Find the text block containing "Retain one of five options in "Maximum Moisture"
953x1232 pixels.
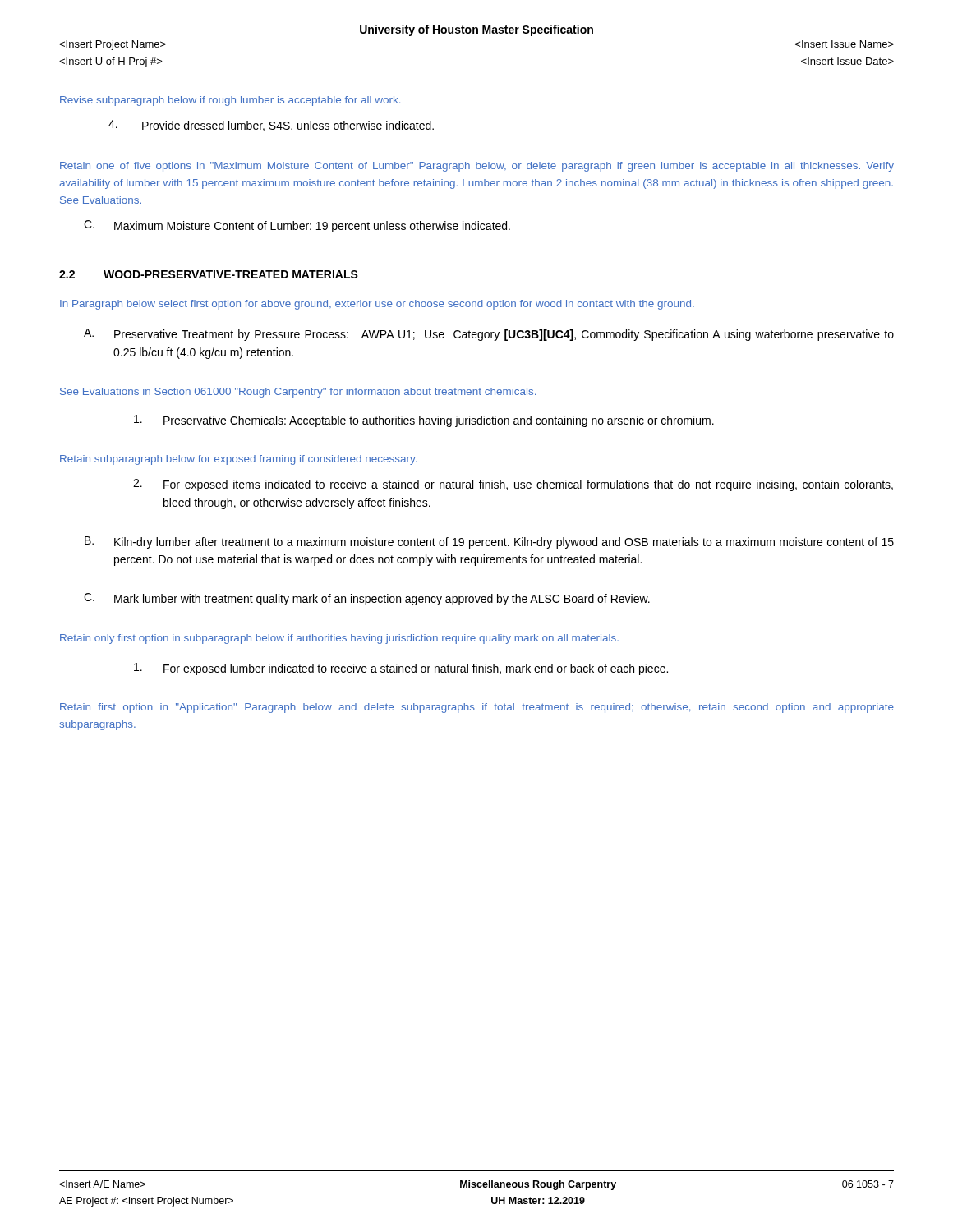(476, 183)
